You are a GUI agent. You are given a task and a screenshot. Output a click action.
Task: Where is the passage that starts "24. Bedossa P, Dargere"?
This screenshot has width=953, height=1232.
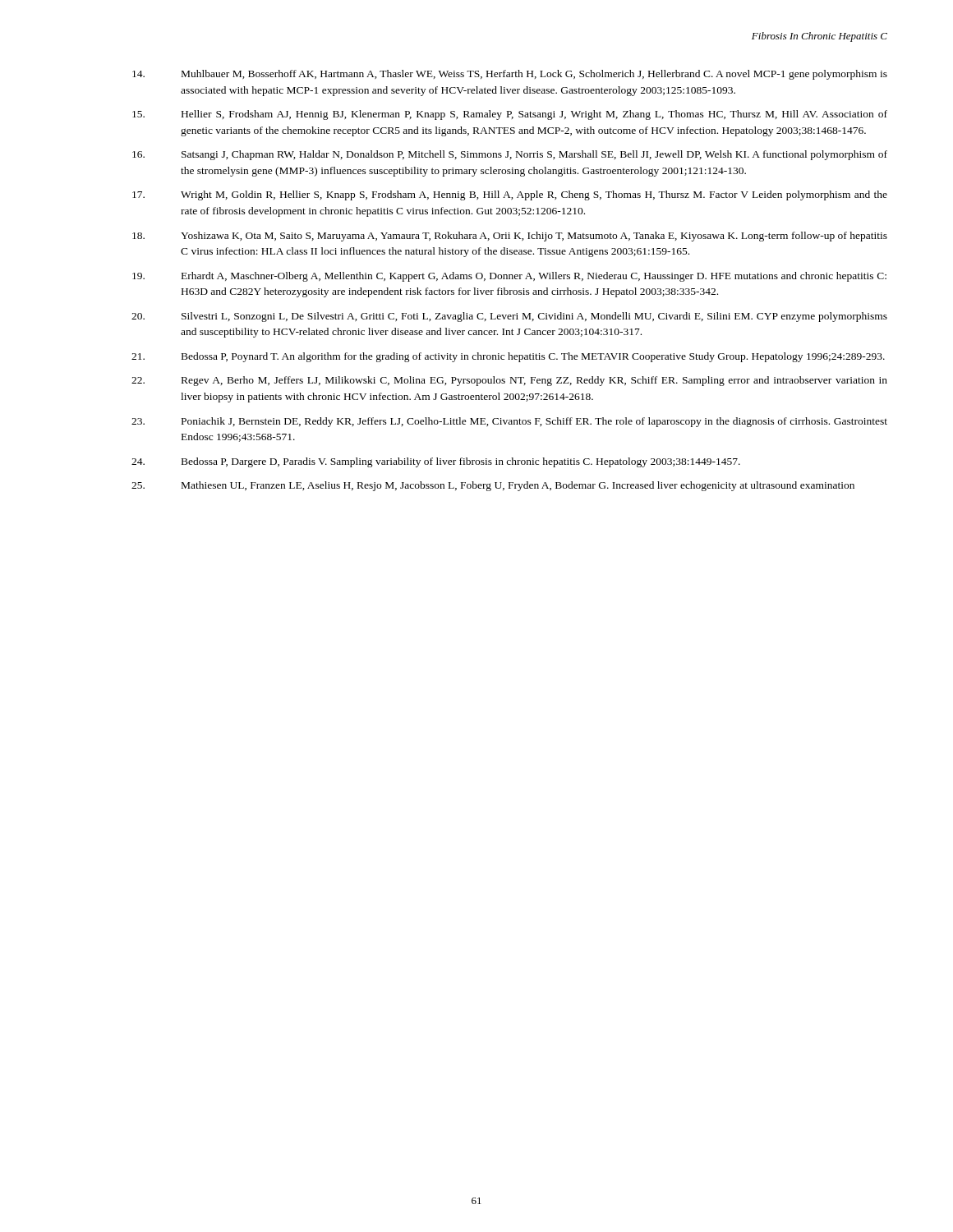pos(509,461)
